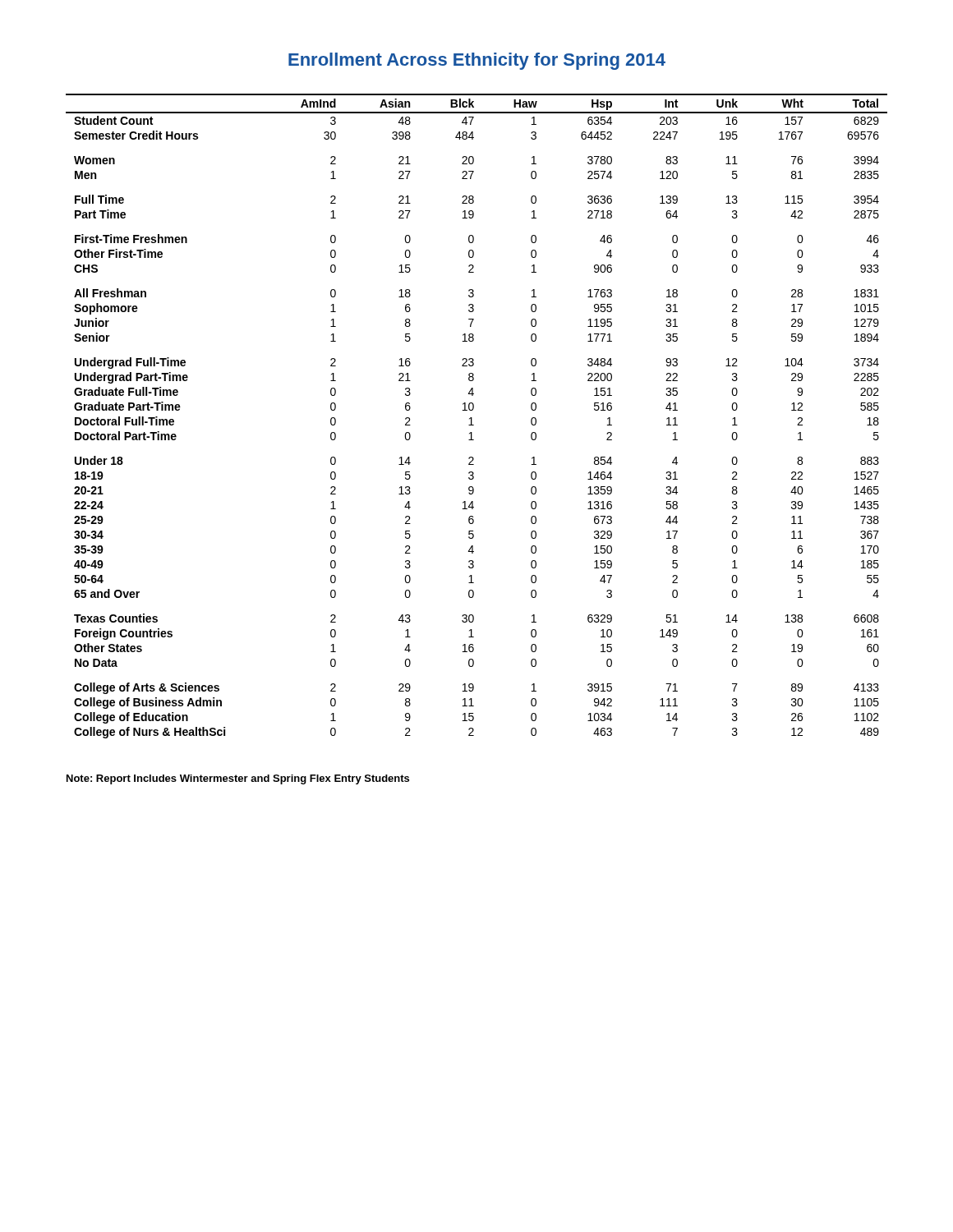Where is the passage that starts "Note: Report Includes Wintermester and Spring Flex"?
Image resolution: width=953 pixels, height=1232 pixels.
click(x=238, y=778)
